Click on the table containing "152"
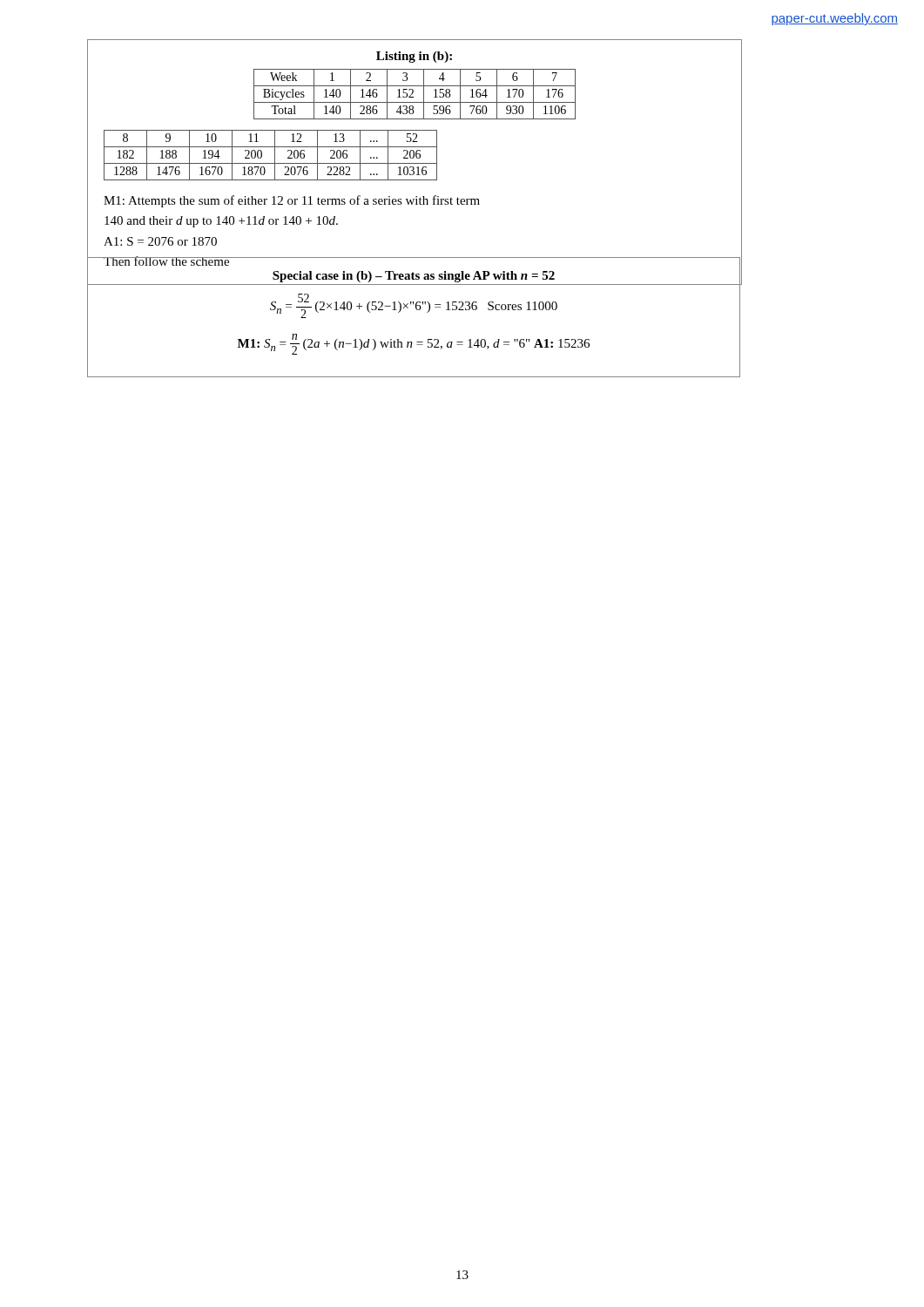Viewport: 924px width, 1307px height. pyautogui.click(x=415, y=94)
